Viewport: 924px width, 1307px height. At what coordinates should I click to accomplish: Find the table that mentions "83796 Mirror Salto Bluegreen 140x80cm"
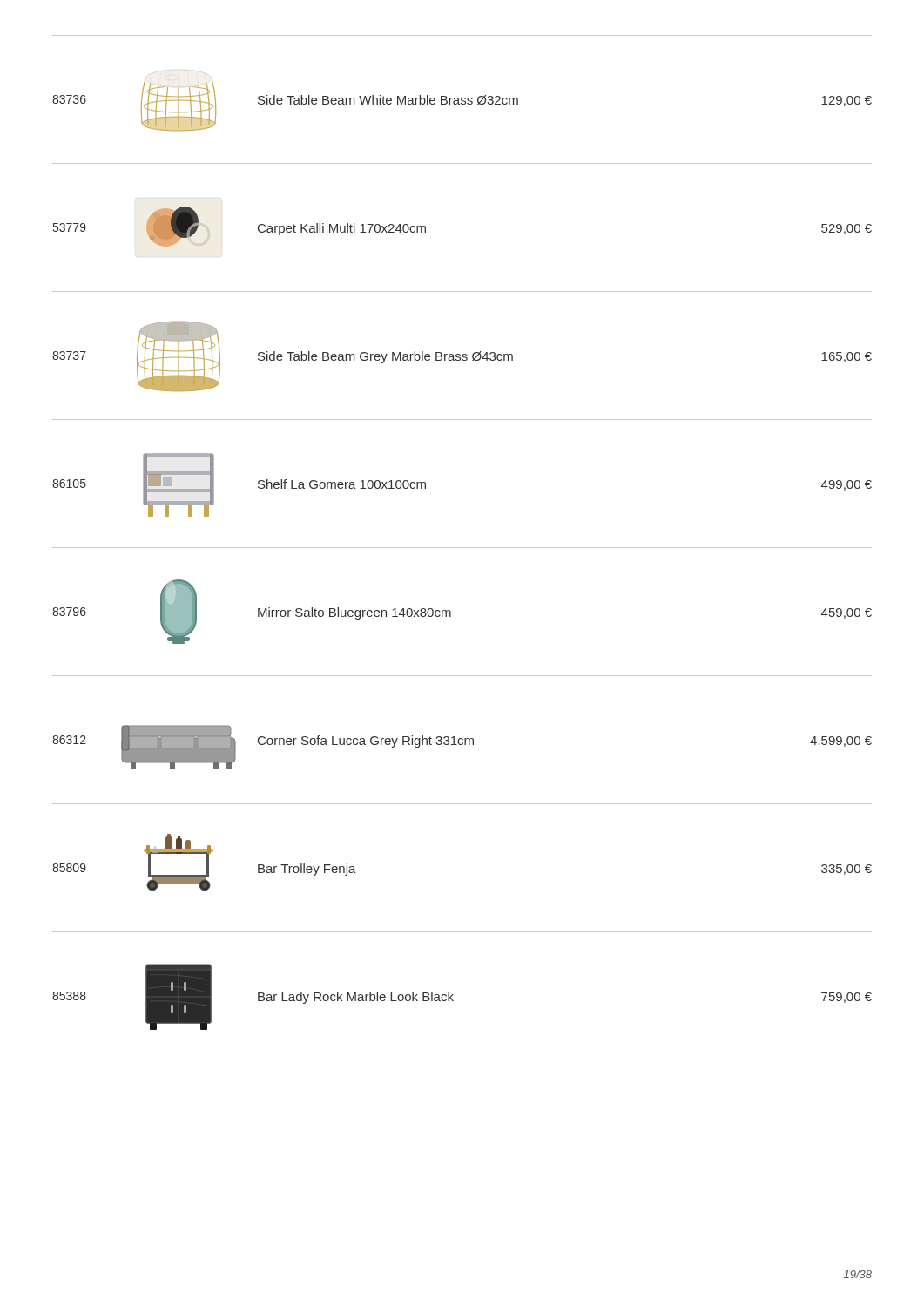tap(462, 611)
